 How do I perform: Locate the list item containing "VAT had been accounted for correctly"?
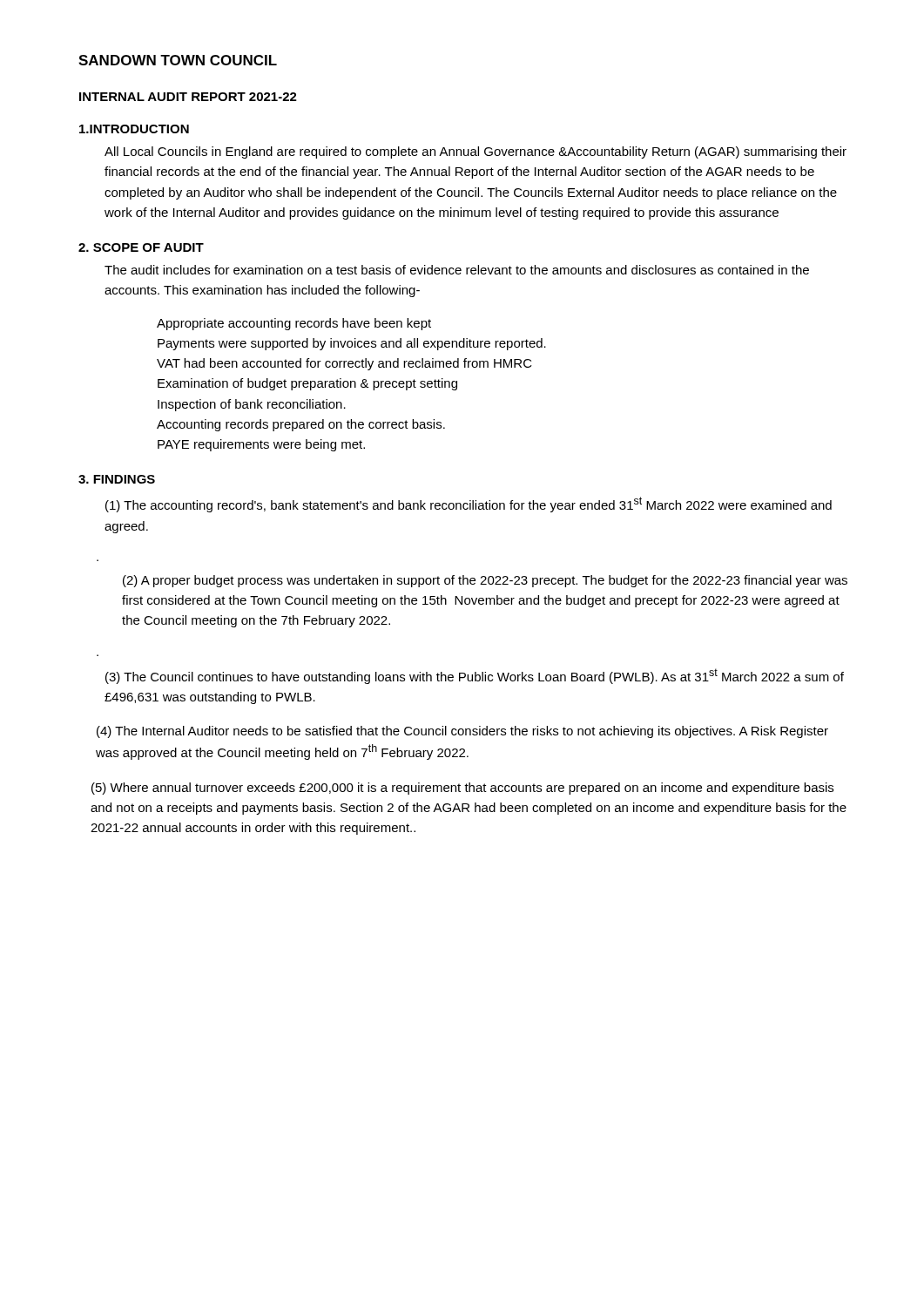344,363
